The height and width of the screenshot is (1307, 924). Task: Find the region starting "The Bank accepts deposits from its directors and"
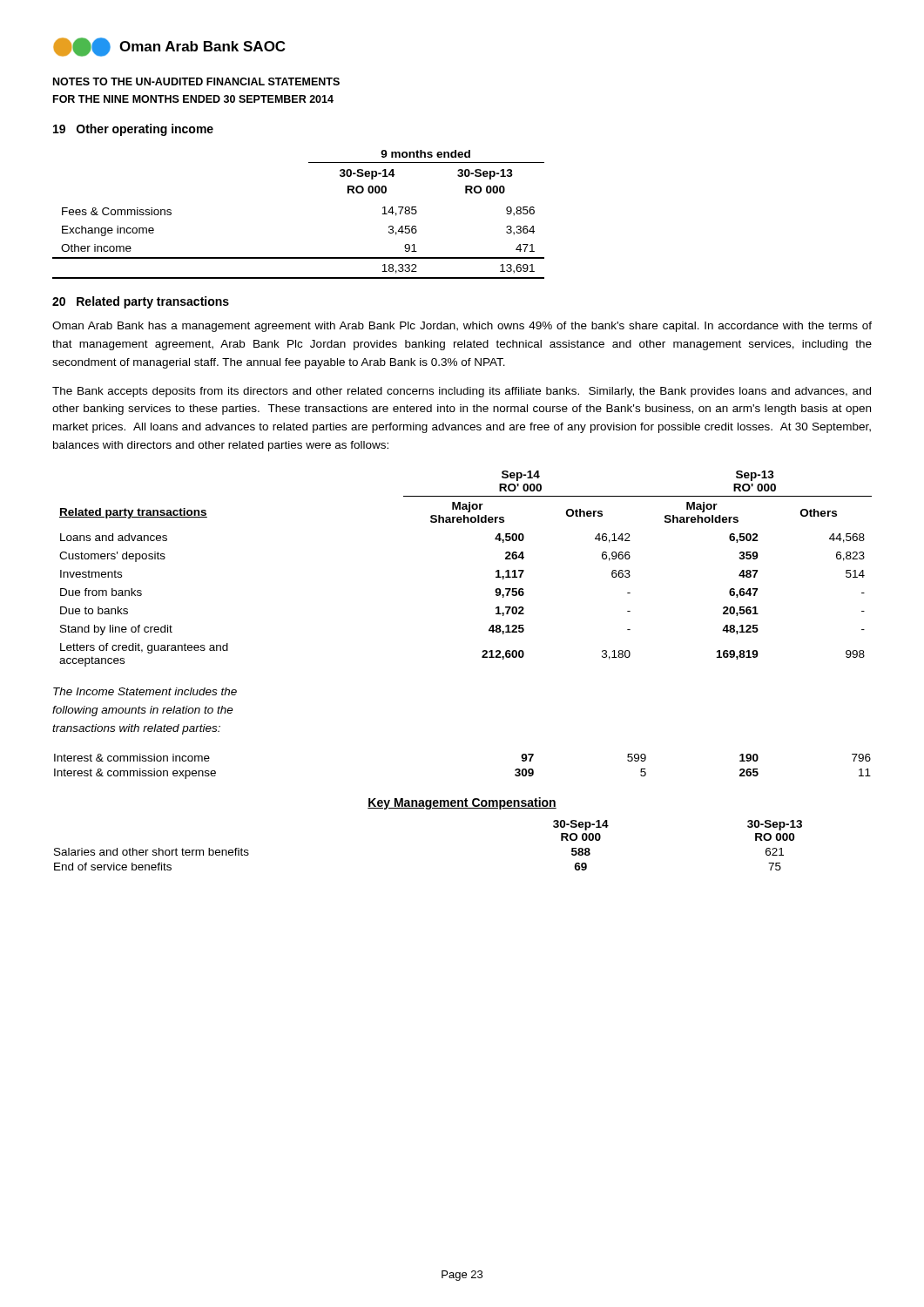coord(462,418)
